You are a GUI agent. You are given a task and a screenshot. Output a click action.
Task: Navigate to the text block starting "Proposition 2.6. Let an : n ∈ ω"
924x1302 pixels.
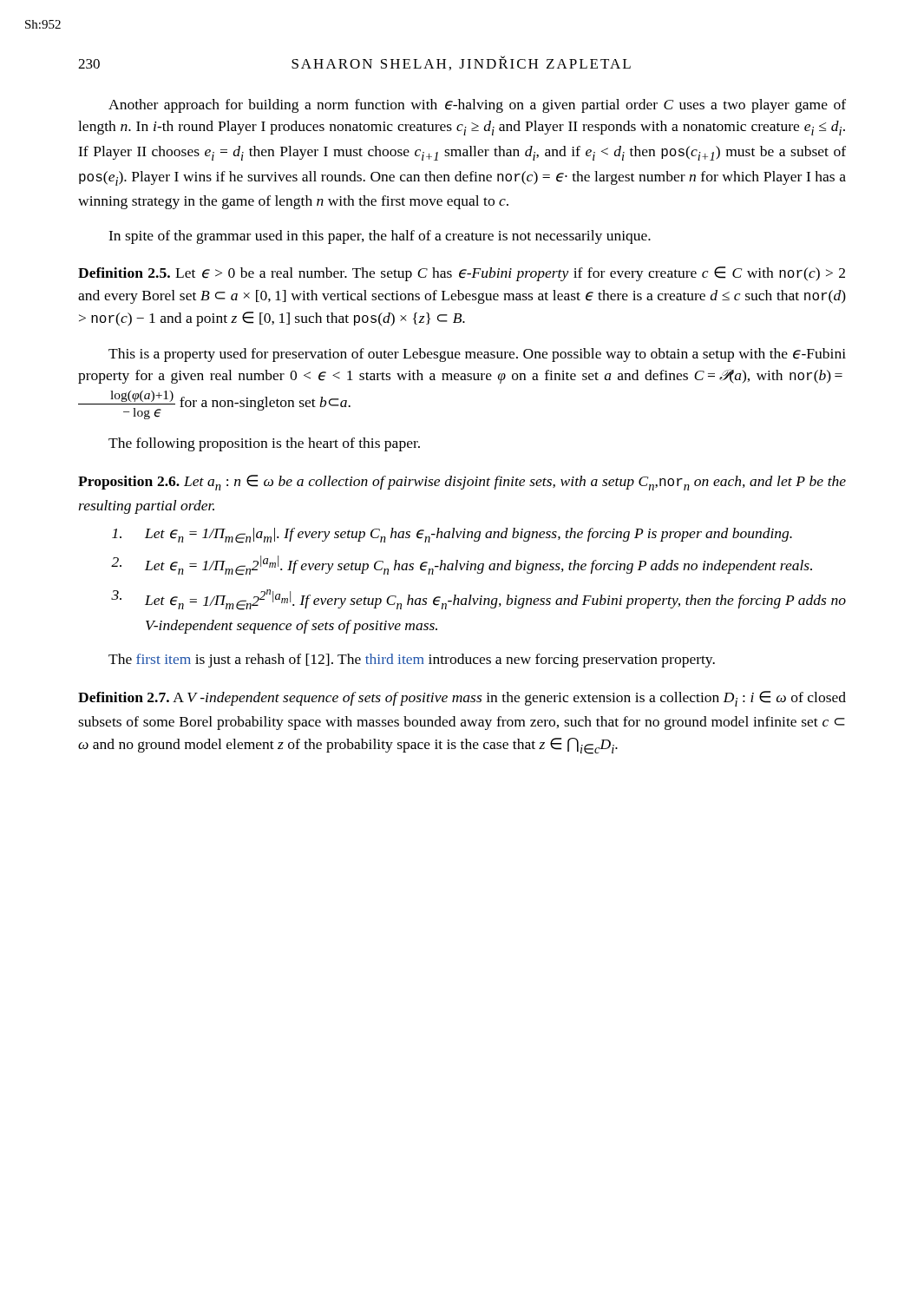462,553
